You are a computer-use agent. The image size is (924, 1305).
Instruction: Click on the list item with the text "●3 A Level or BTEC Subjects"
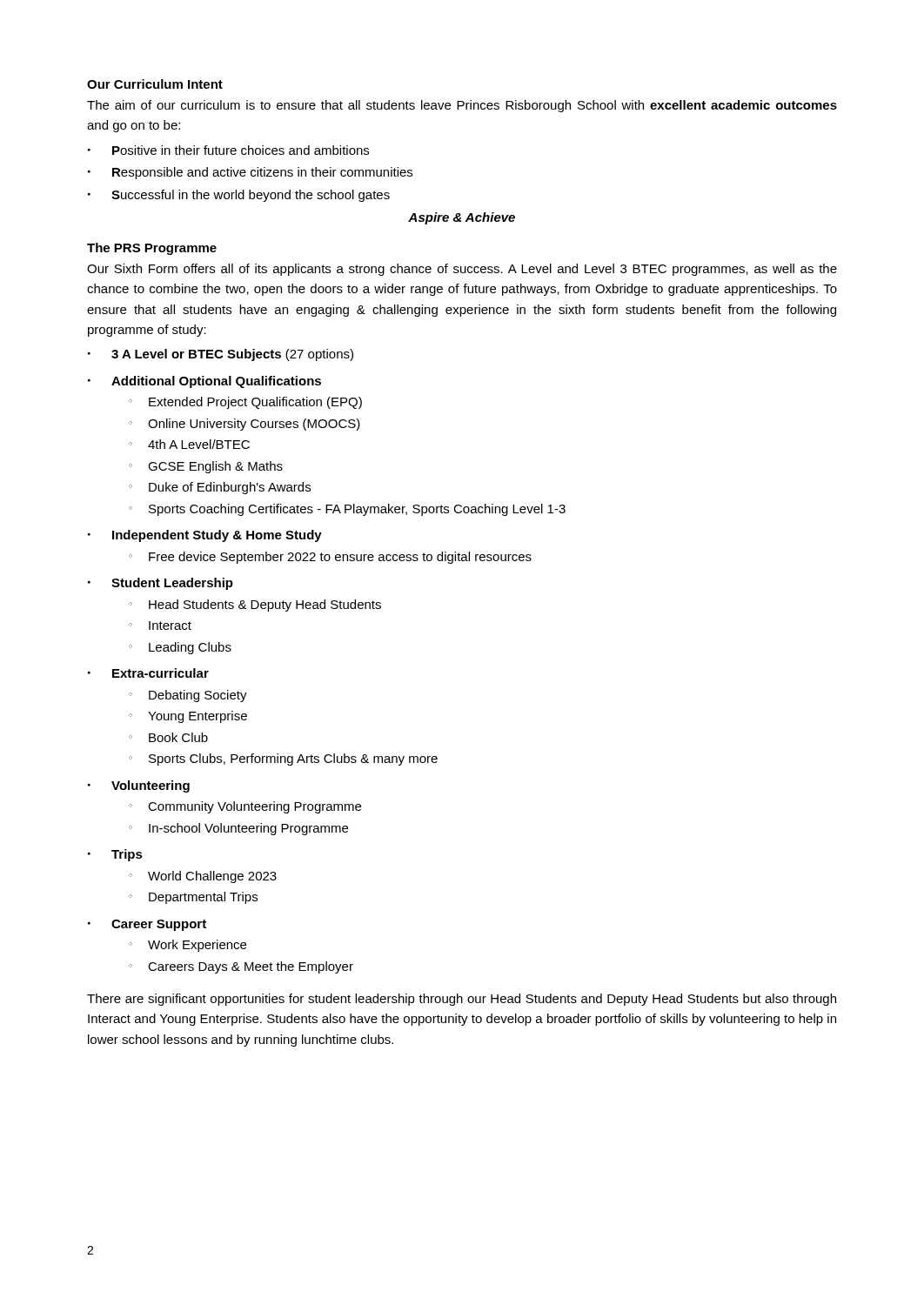coord(221,354)
